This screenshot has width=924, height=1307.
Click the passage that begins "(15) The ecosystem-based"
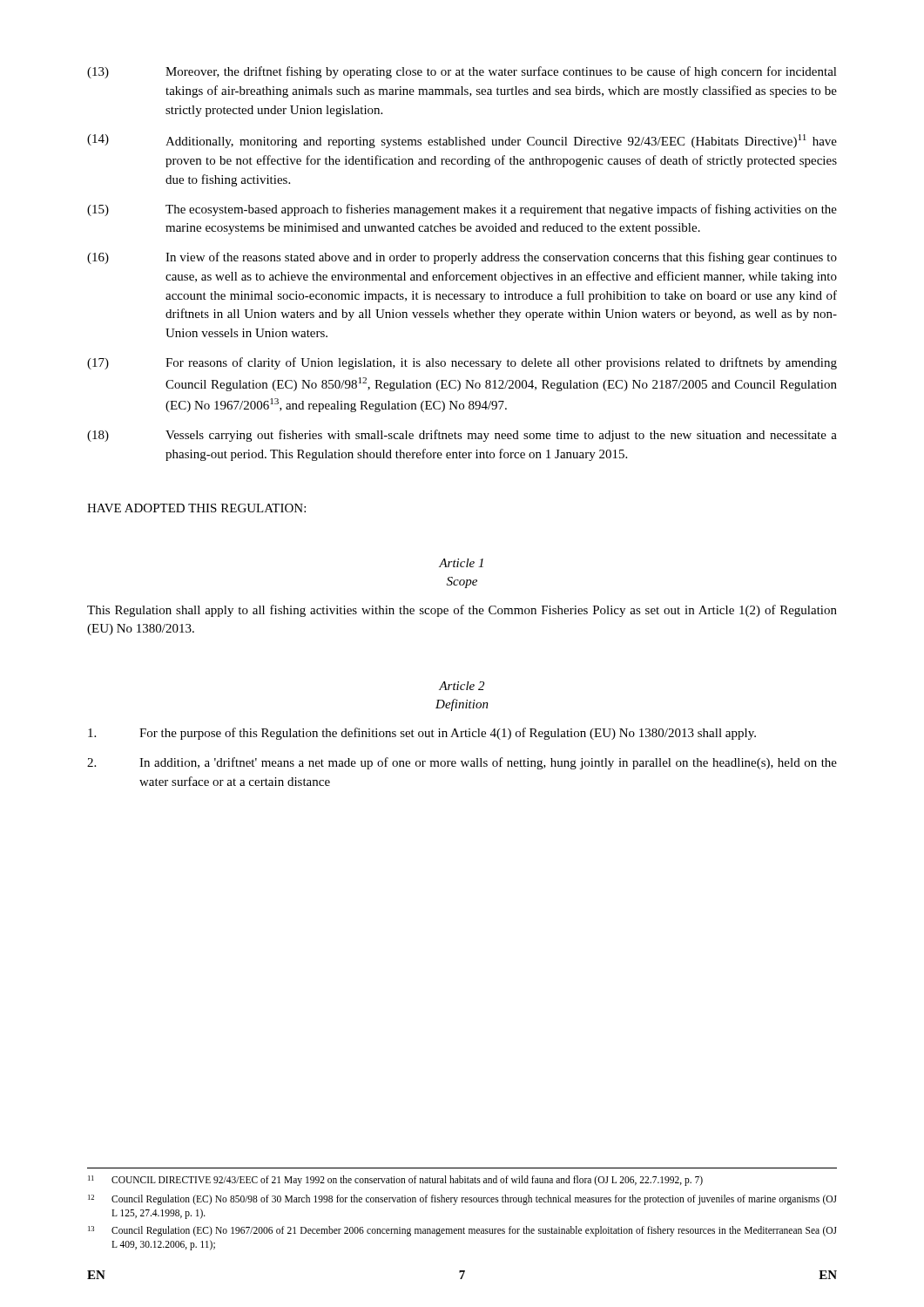(x=462, y=219)
